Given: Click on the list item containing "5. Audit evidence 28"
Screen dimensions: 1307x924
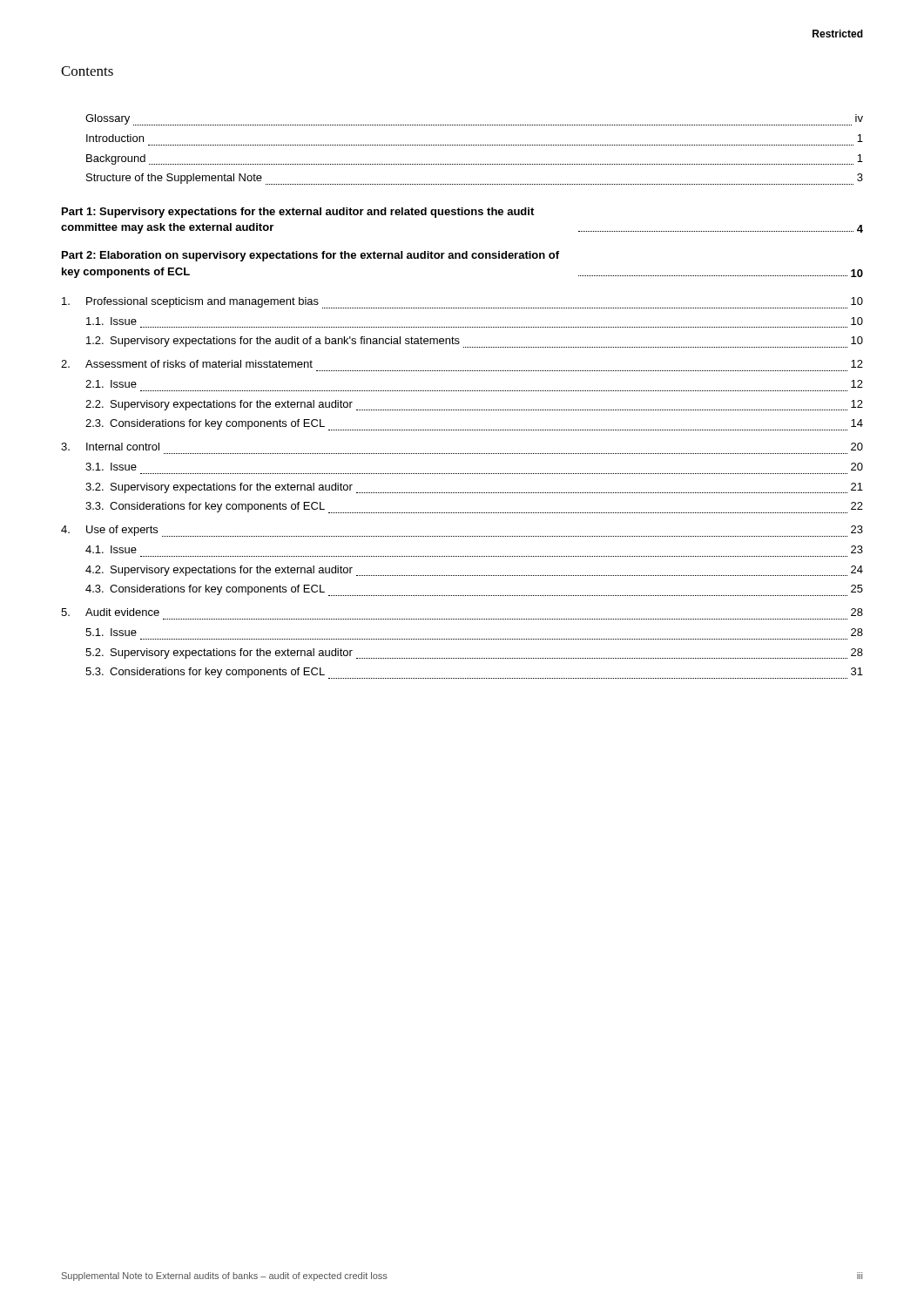Looking at the screenshot, I should click(x=462, y=613).
